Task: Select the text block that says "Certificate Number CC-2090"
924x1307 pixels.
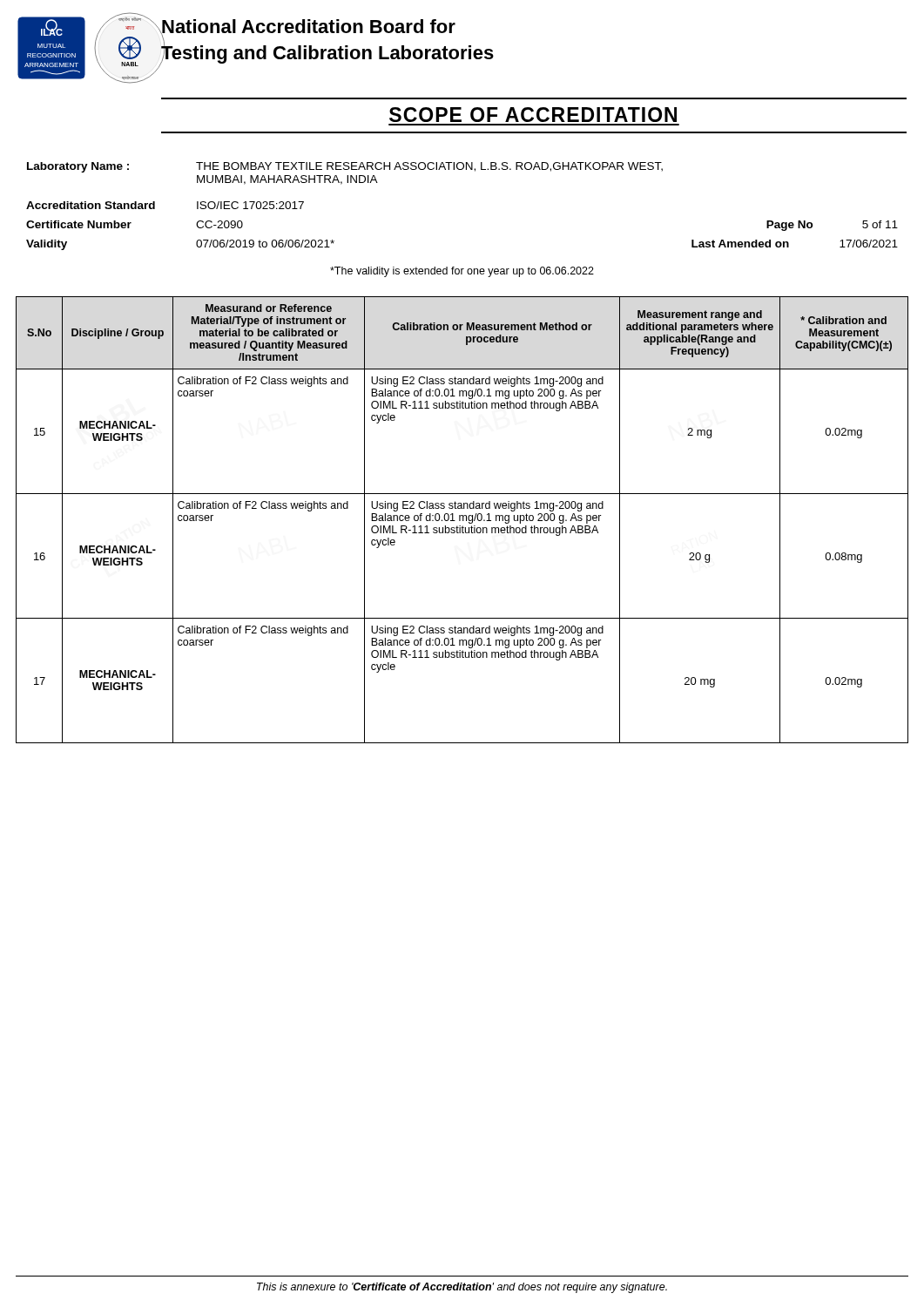Action: pyautogui.click(x=75, y=225)
